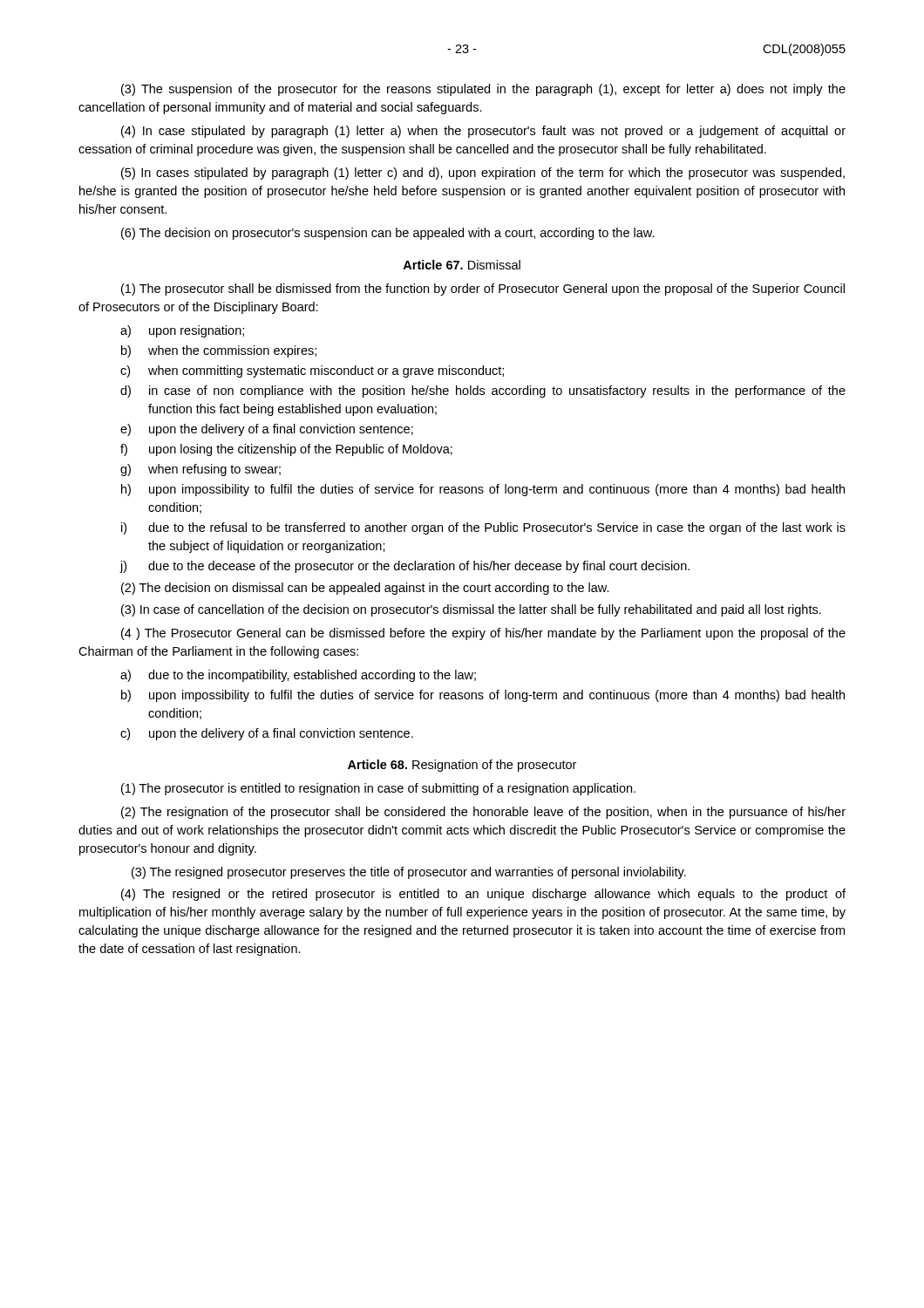Locate the block starting "Article 67. Dismissal"
The image size is (924, 1308).
pos(462,266)
